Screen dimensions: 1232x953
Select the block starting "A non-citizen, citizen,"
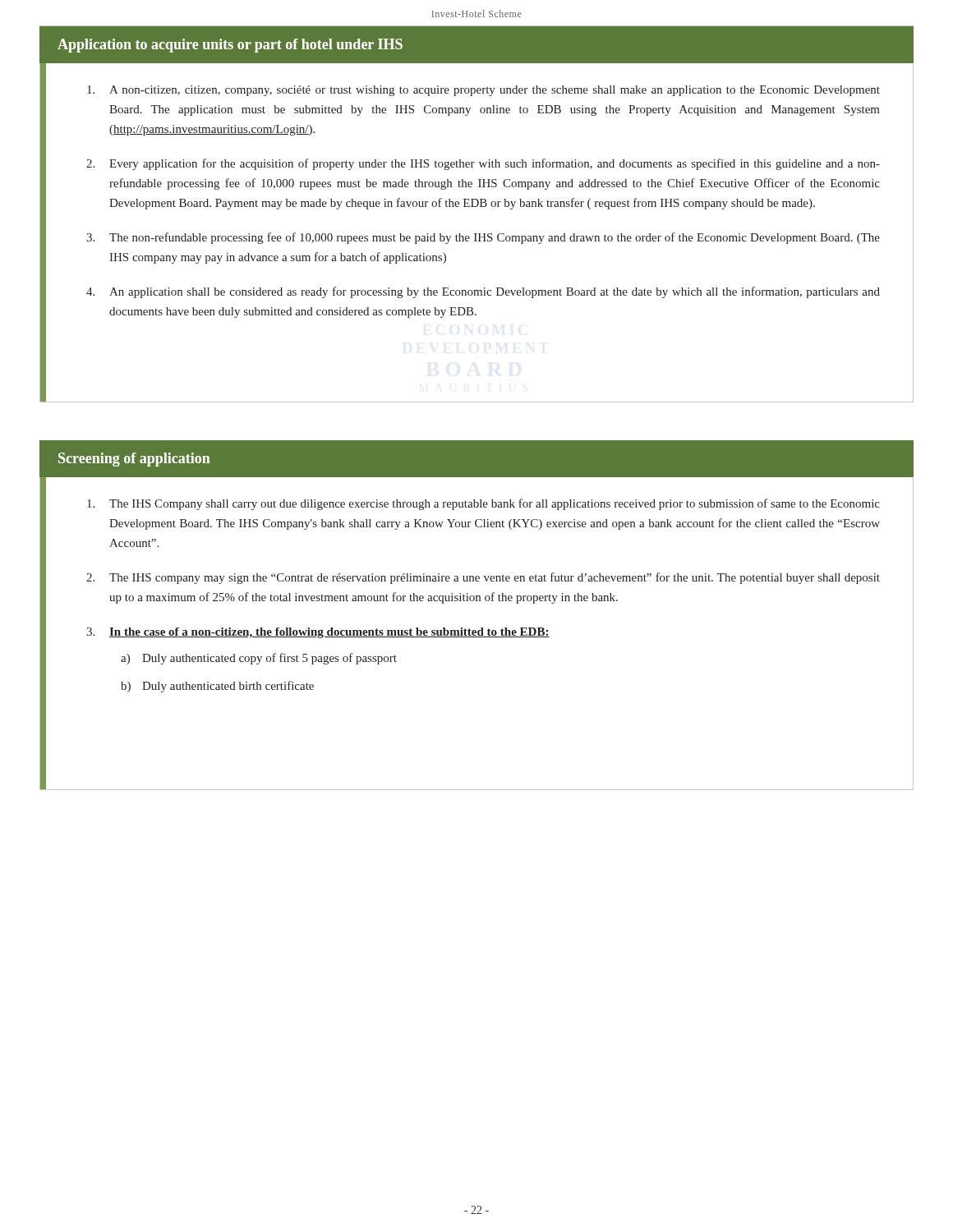(495, 109)
